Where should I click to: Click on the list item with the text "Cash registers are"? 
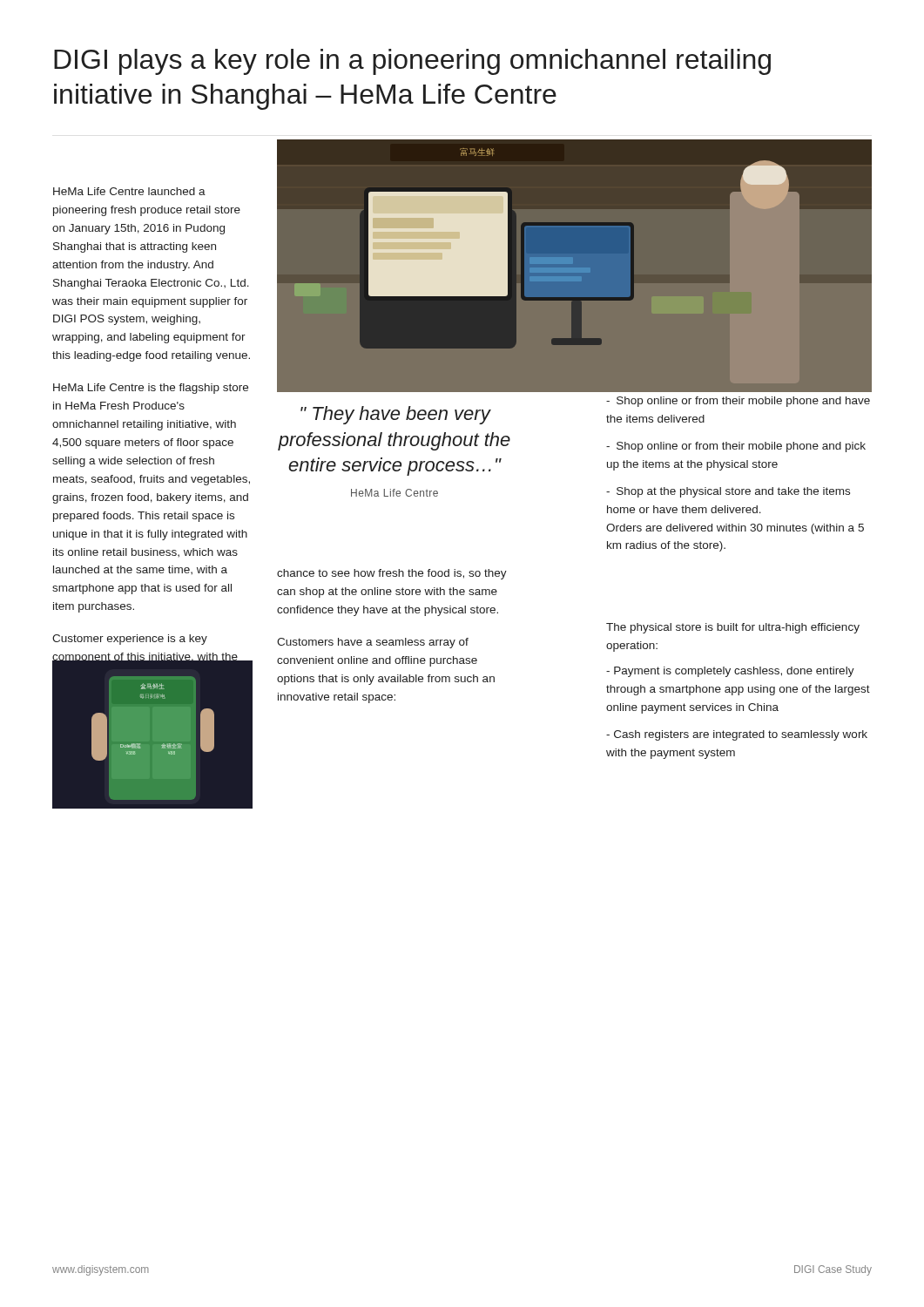(x=737, y=743)
